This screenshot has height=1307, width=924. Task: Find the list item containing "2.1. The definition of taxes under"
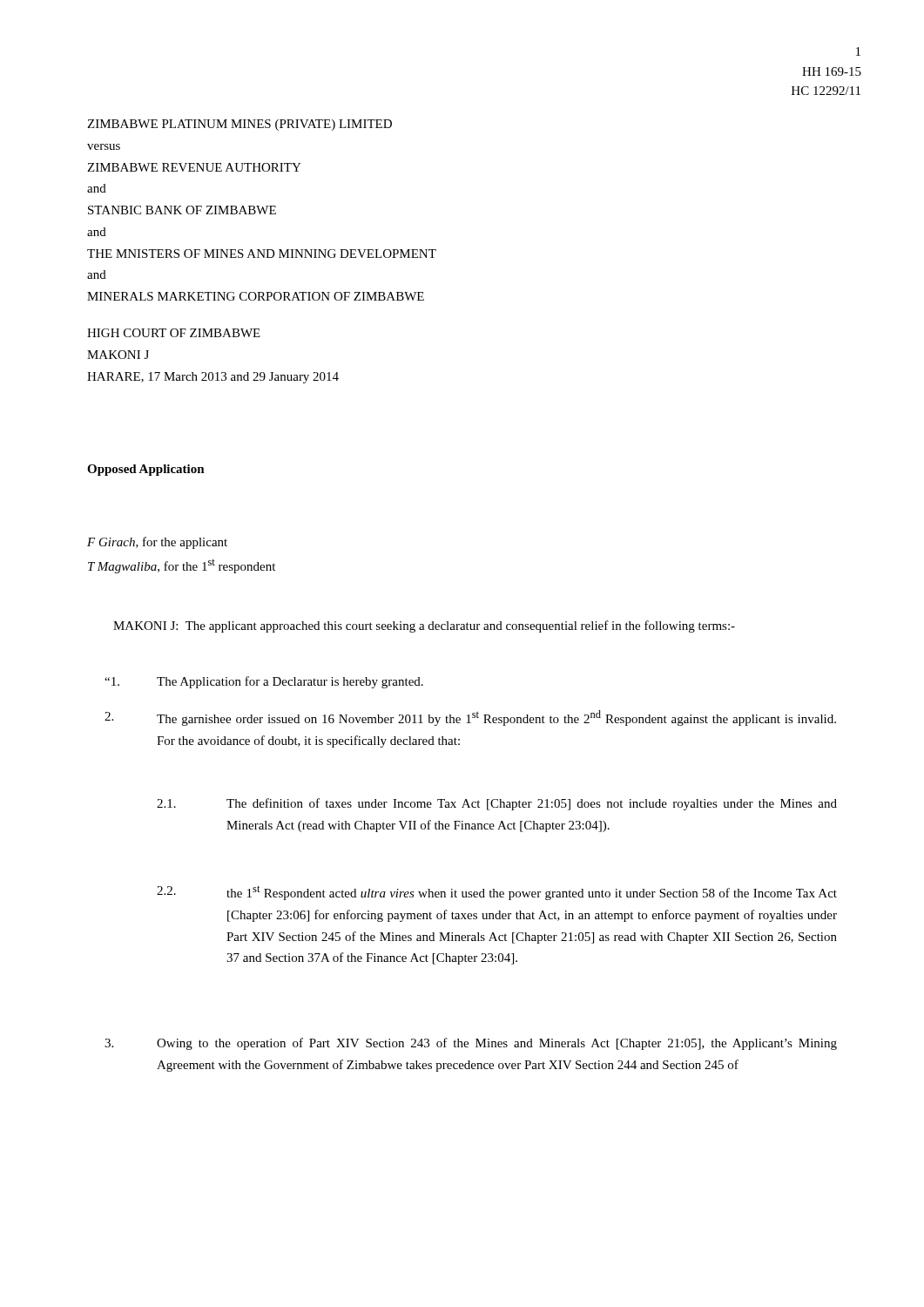462,815
